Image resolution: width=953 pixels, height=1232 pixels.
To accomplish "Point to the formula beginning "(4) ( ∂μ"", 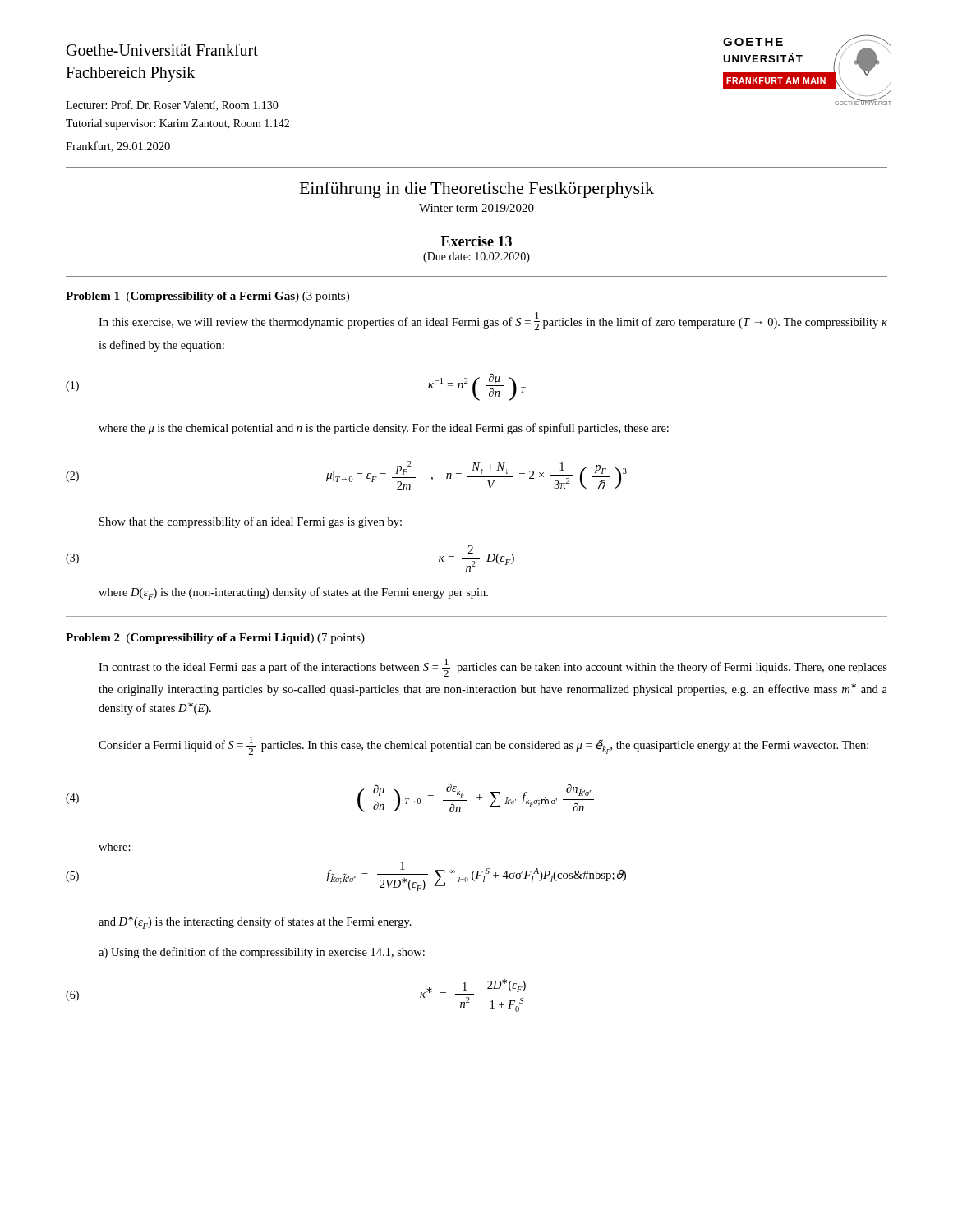I will (456, 798).
